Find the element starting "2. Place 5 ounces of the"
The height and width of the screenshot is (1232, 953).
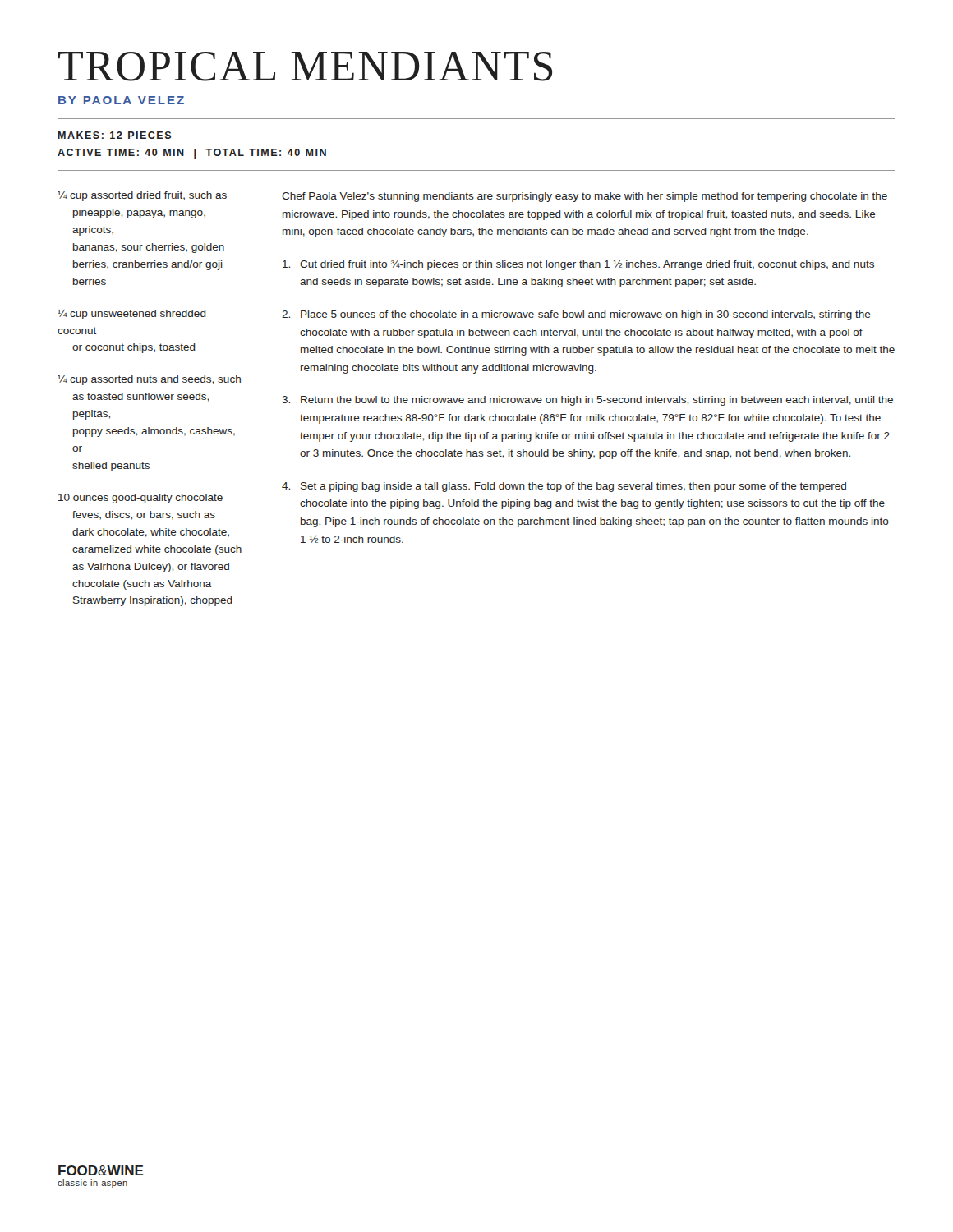(589, 341)
